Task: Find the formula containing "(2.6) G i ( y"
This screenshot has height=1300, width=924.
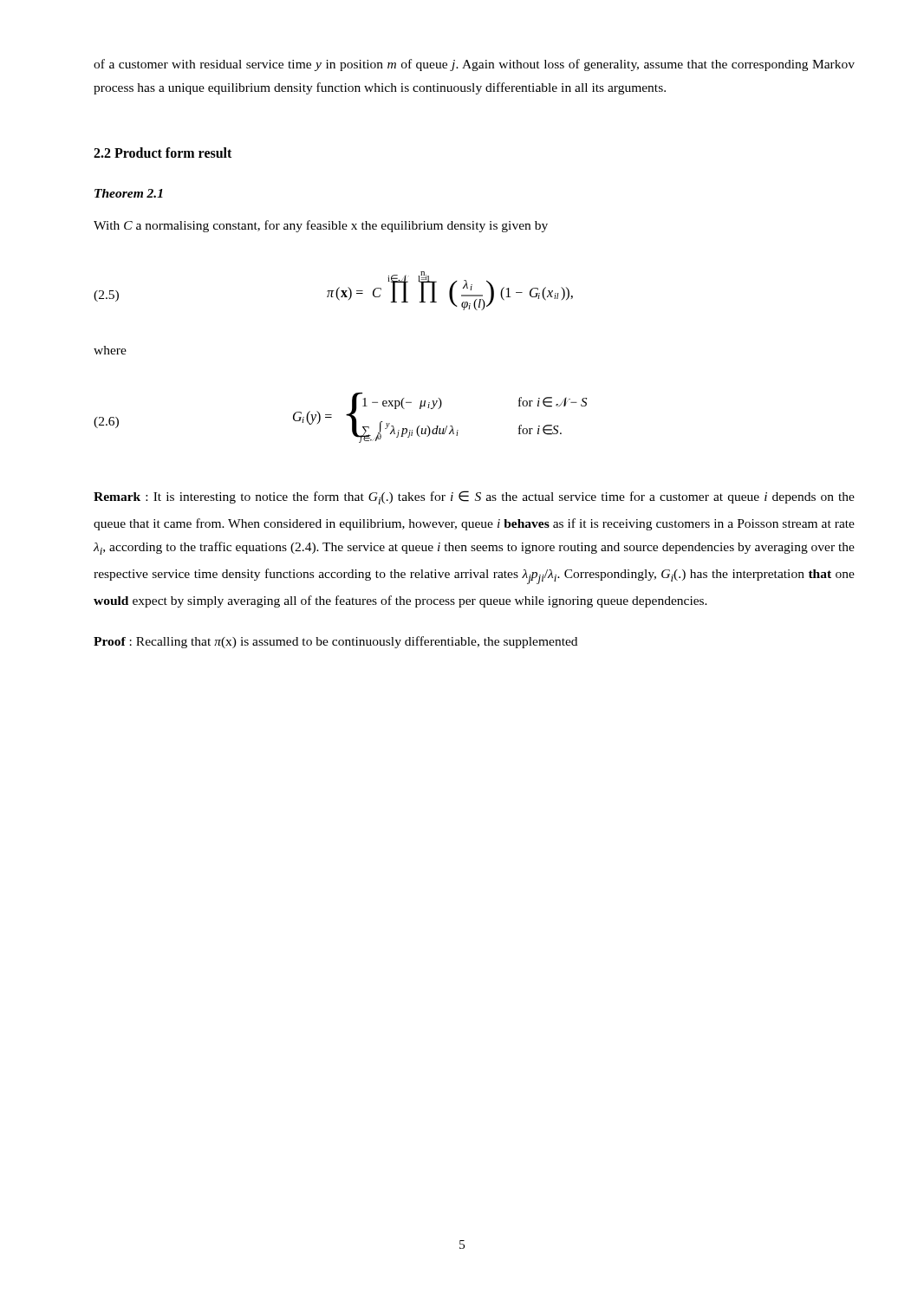Action: 474,421
